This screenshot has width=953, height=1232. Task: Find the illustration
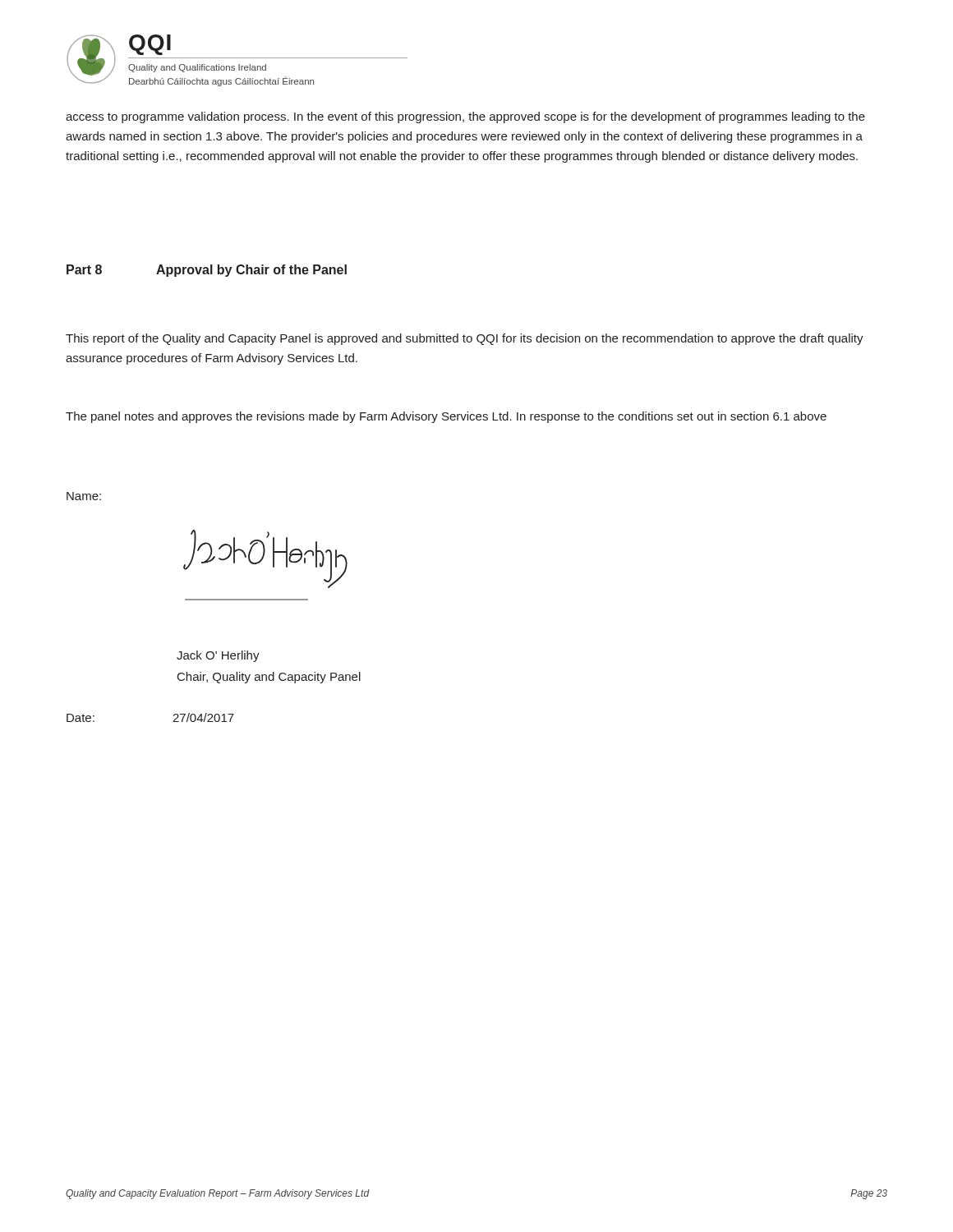point(271,563)
